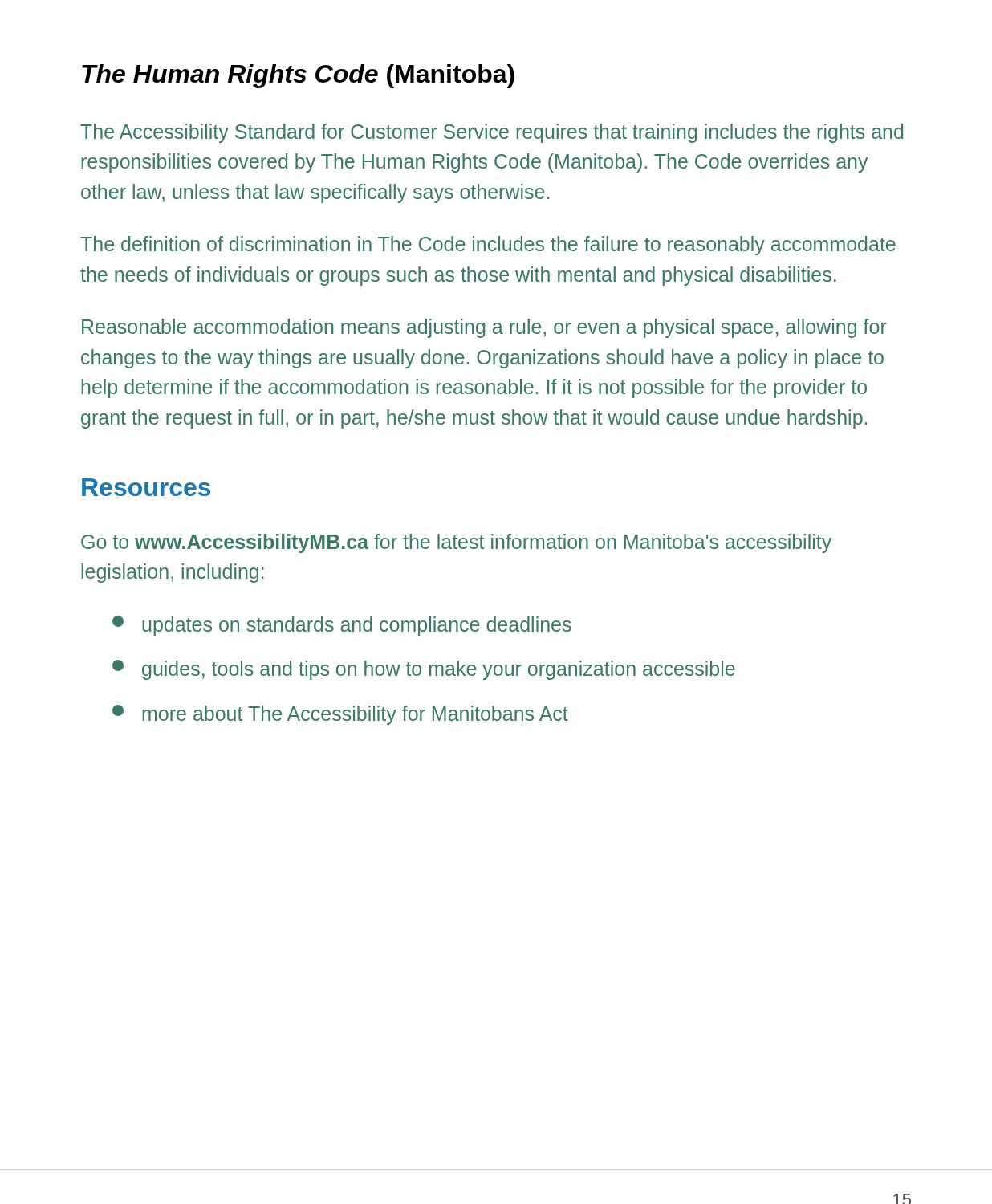This screenshot has height=1204, width=992.
Task: Point to the block beginning "Go to www.AccessibilityMB.ca for the latest"
Action: tap(456, 557)
